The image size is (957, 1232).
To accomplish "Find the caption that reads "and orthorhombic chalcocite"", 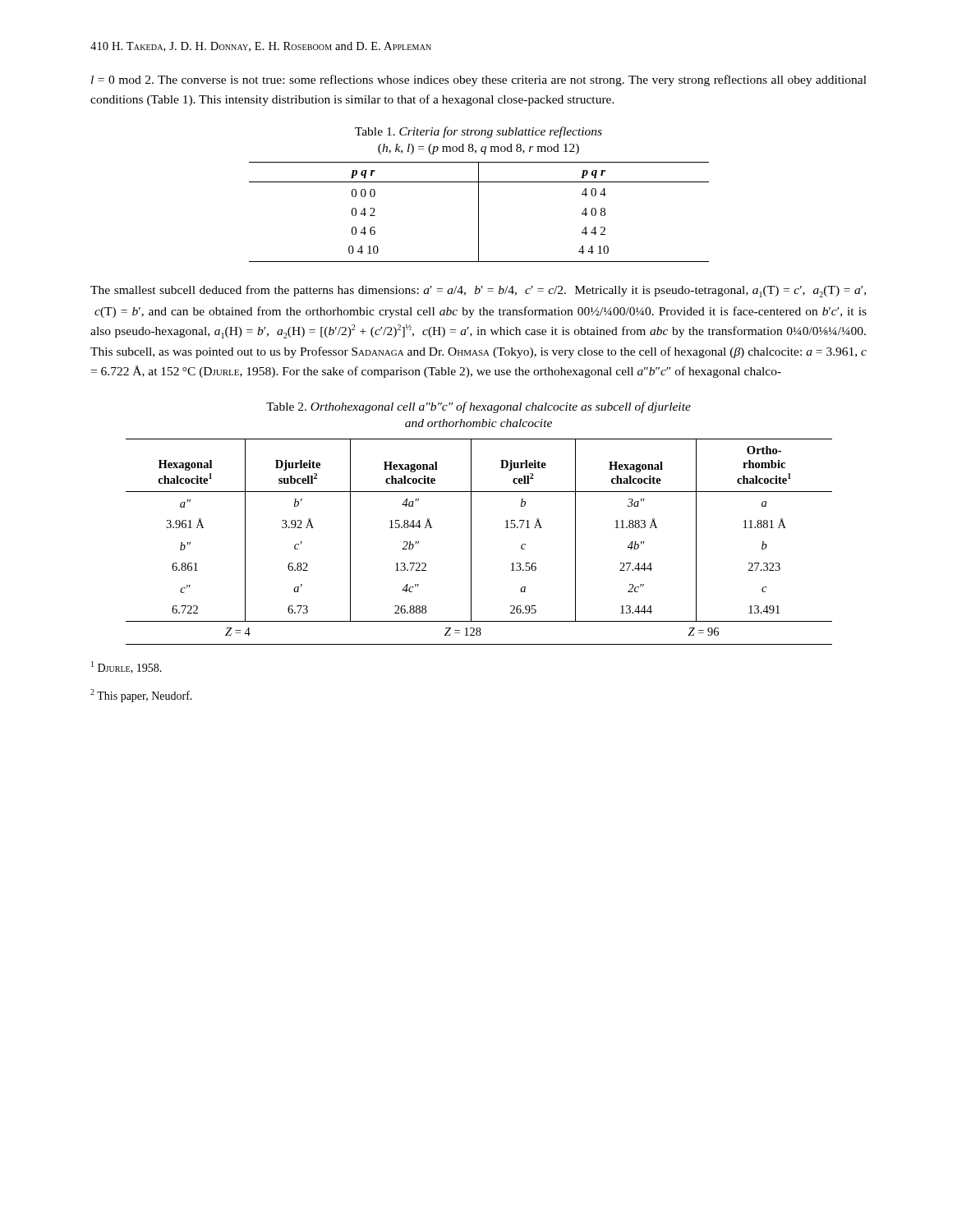I will tap(478, 423).
